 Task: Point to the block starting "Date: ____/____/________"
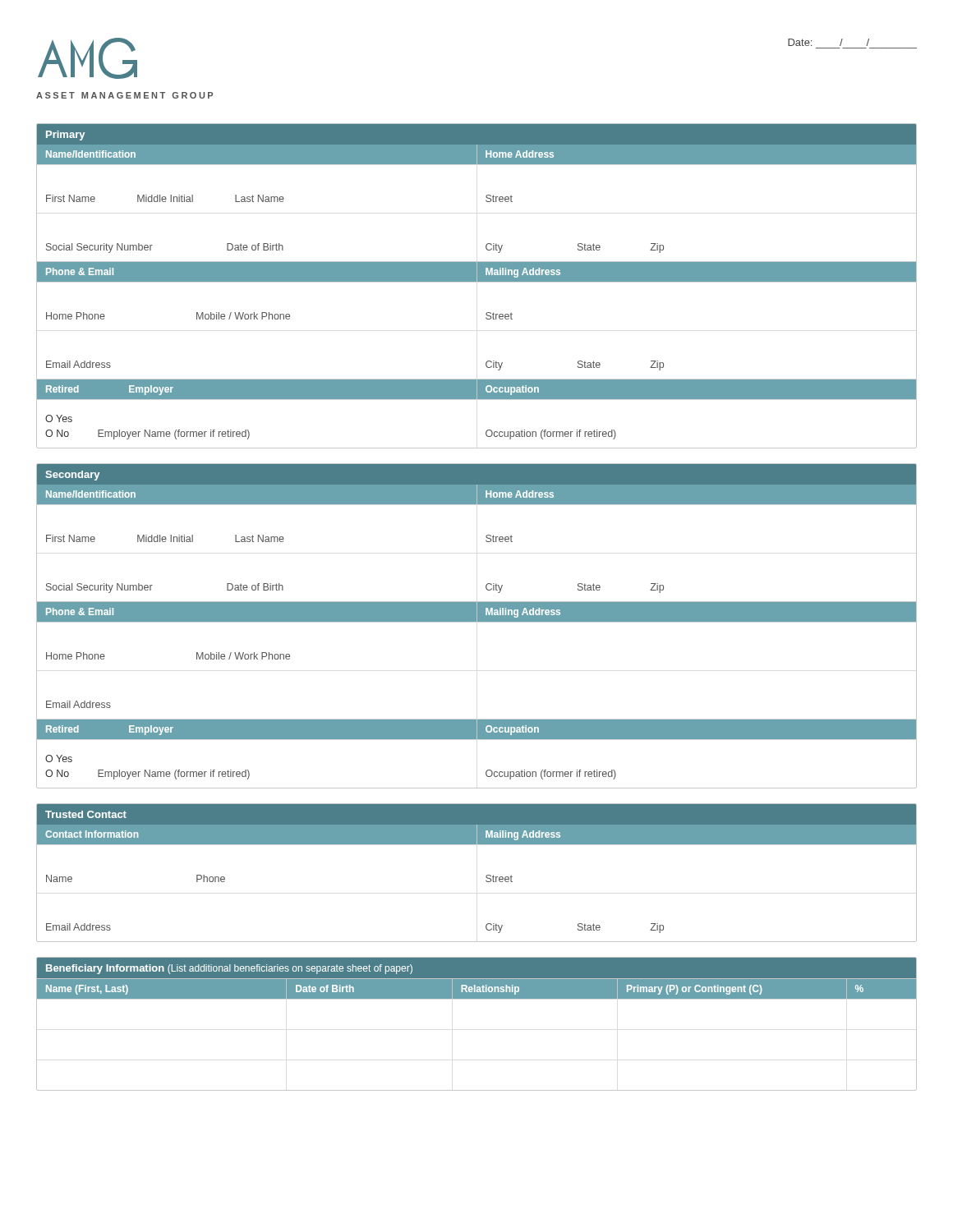852,42
